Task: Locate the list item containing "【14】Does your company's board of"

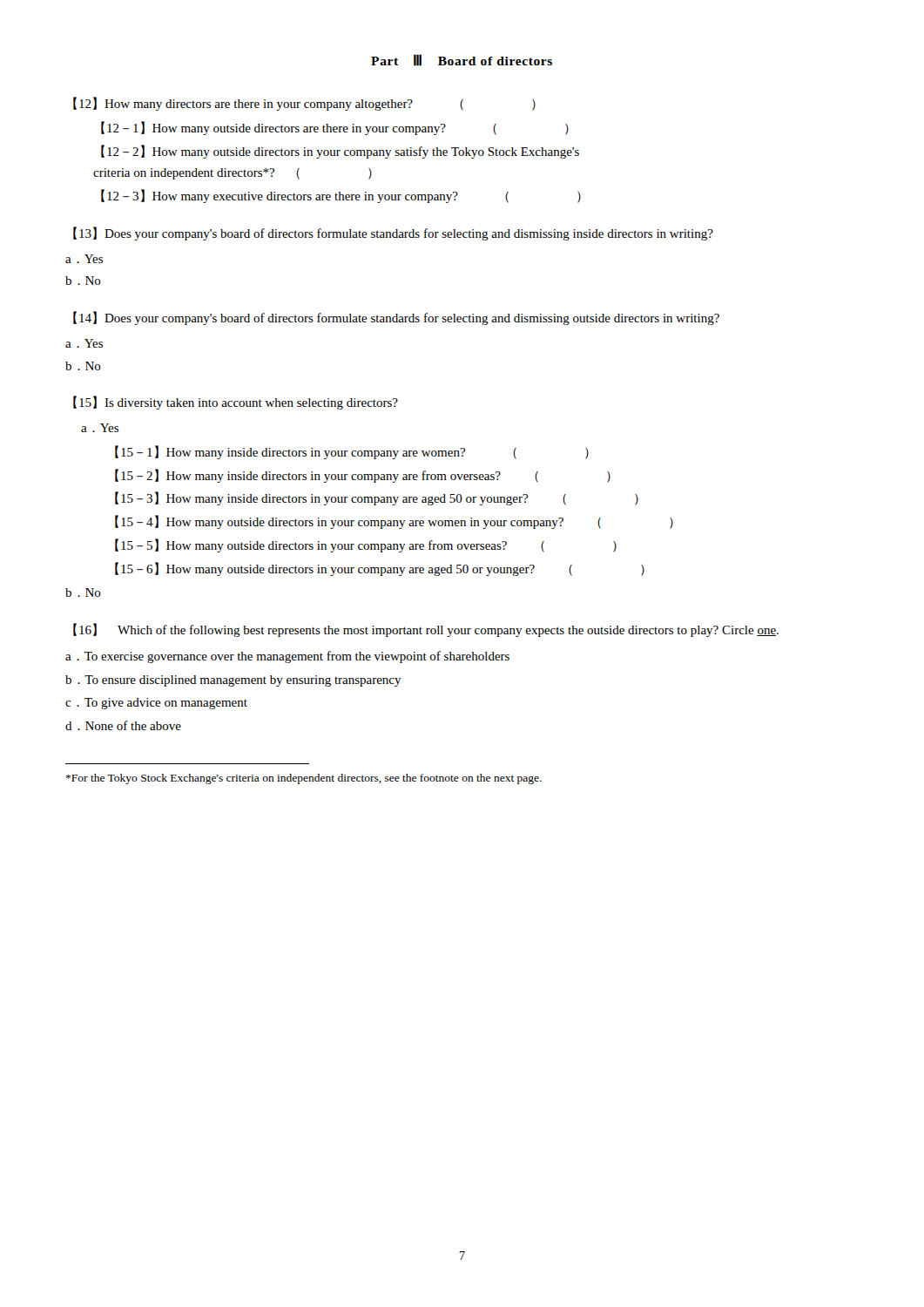Action: click(x=392, y=318)
